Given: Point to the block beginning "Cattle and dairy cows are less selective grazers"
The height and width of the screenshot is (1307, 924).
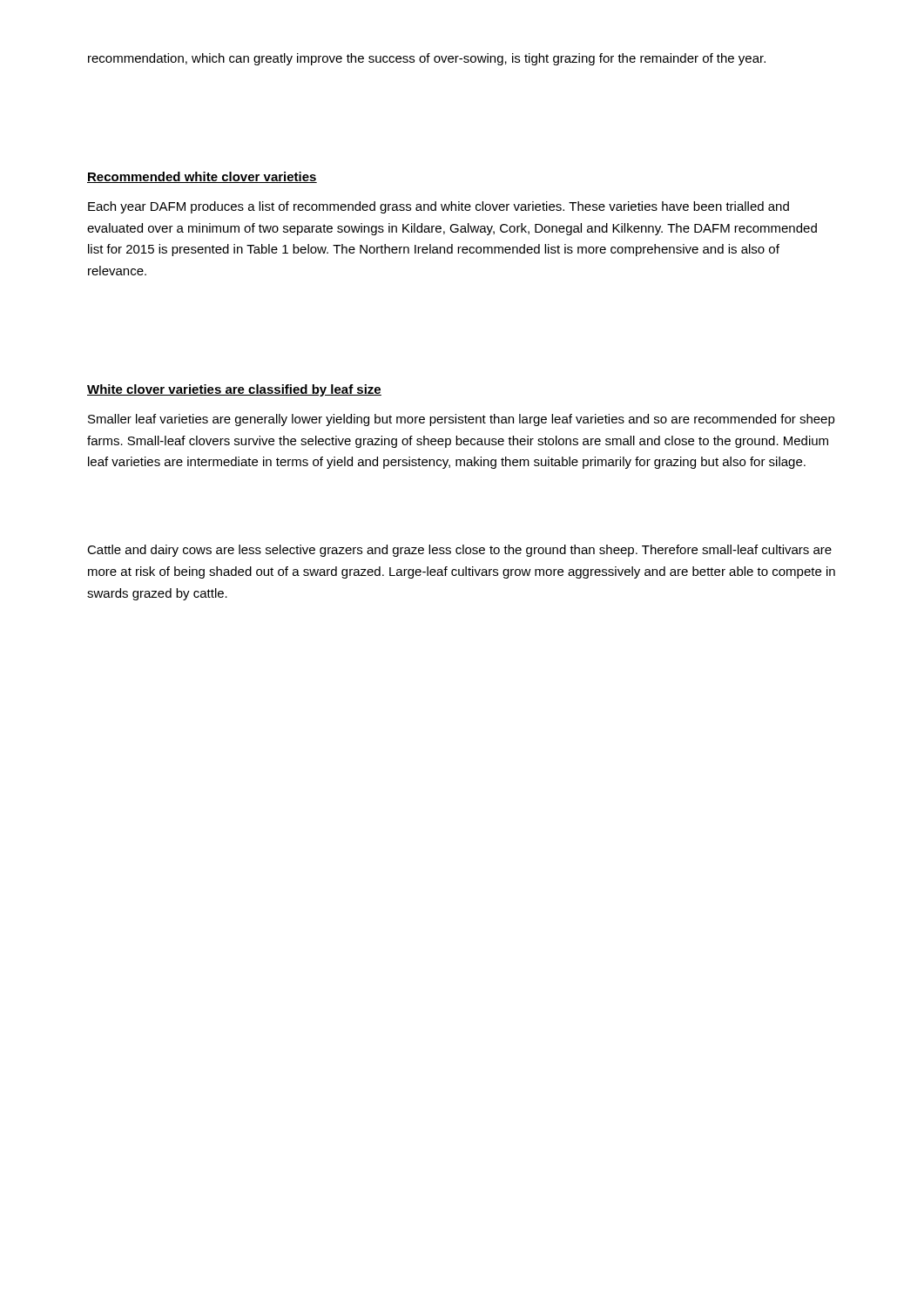Looking at the screenshot, I should [x=461, y=571].
